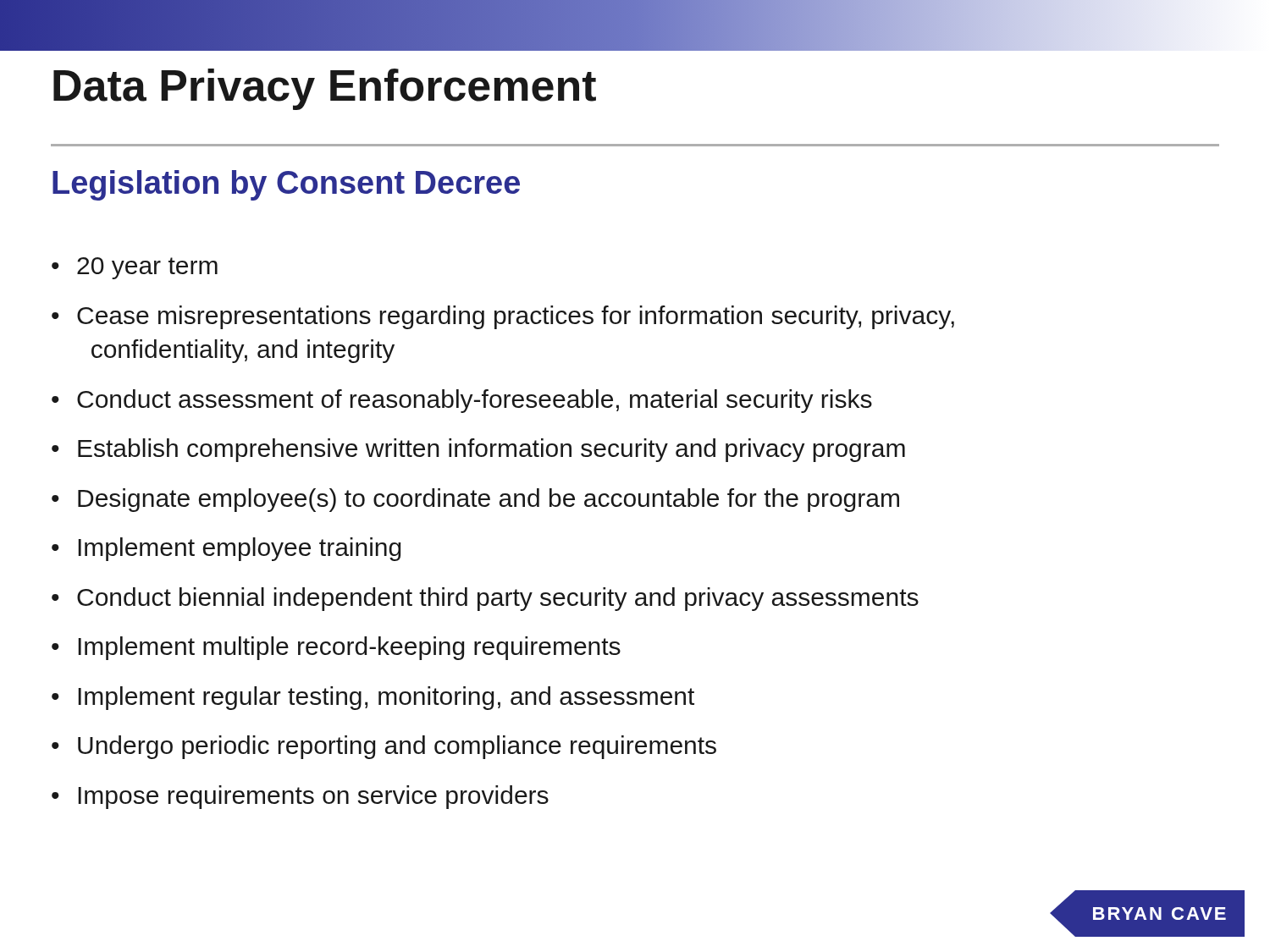Navigate to the passage starting "• Implement employee training"

(227, 548)
